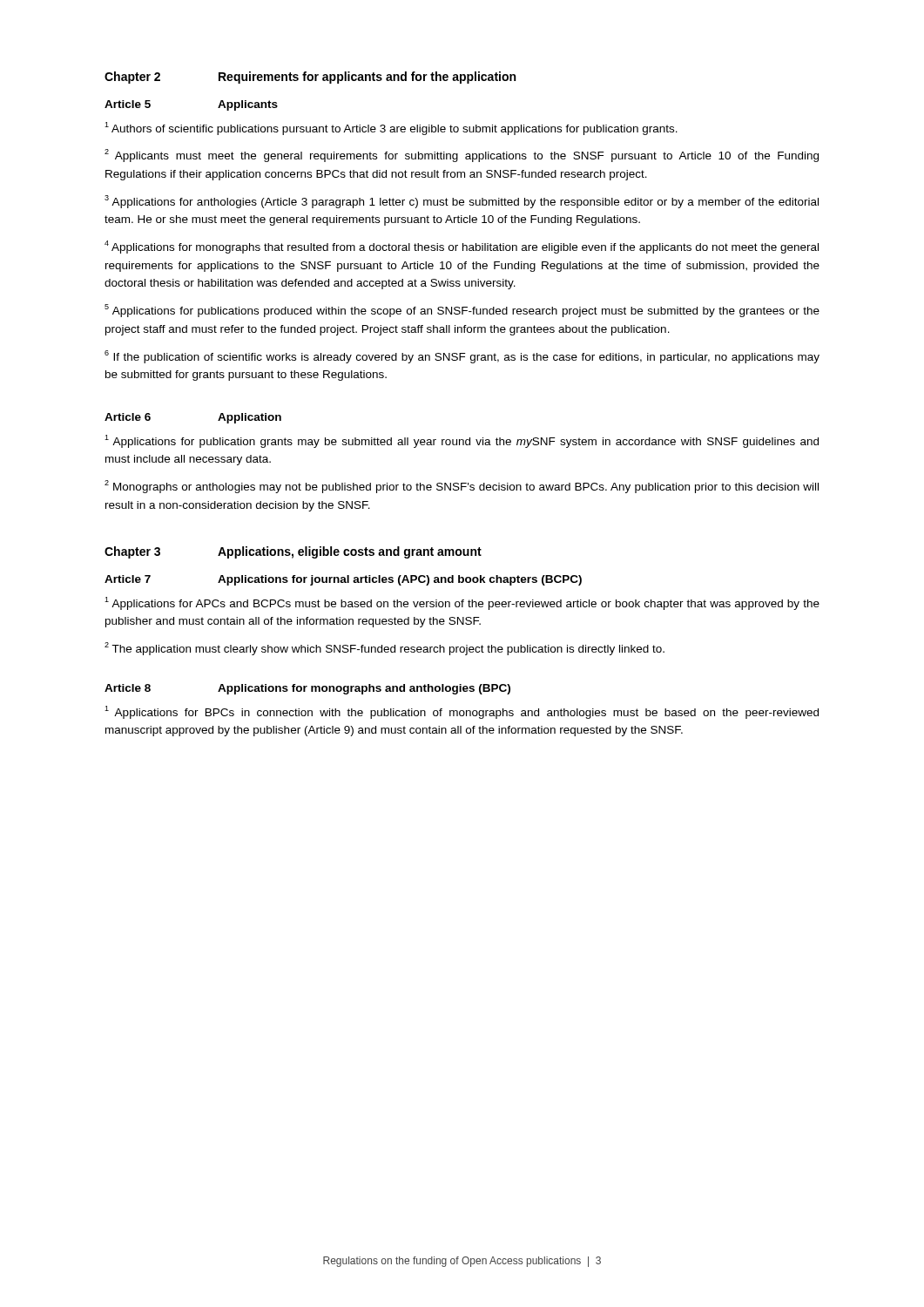Navigate to the block starting "4 Applications for monographs that"
Screen dimensions: 1307x924
click(x=462, y=264)
